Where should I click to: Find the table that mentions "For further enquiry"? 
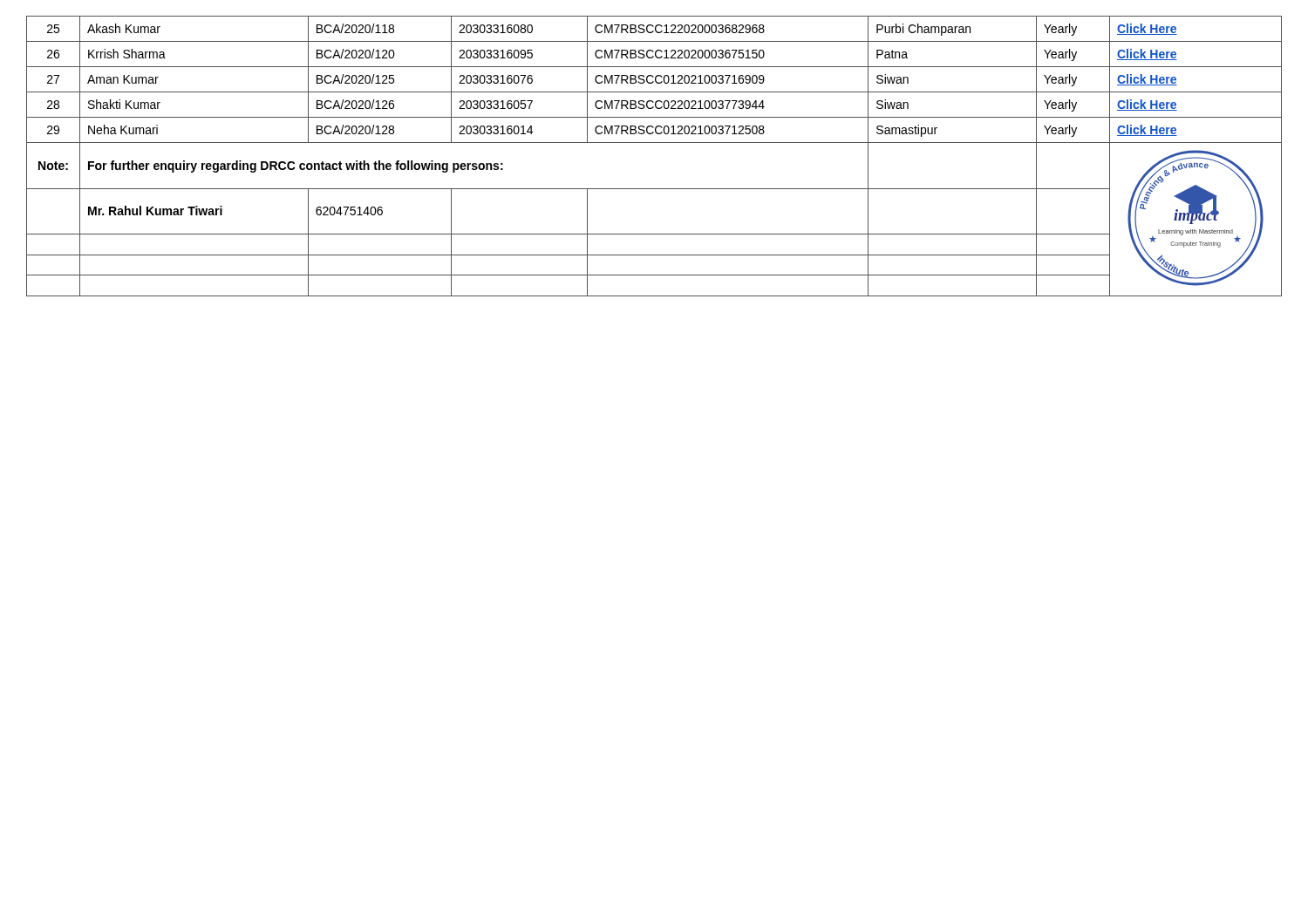[654, 156]
